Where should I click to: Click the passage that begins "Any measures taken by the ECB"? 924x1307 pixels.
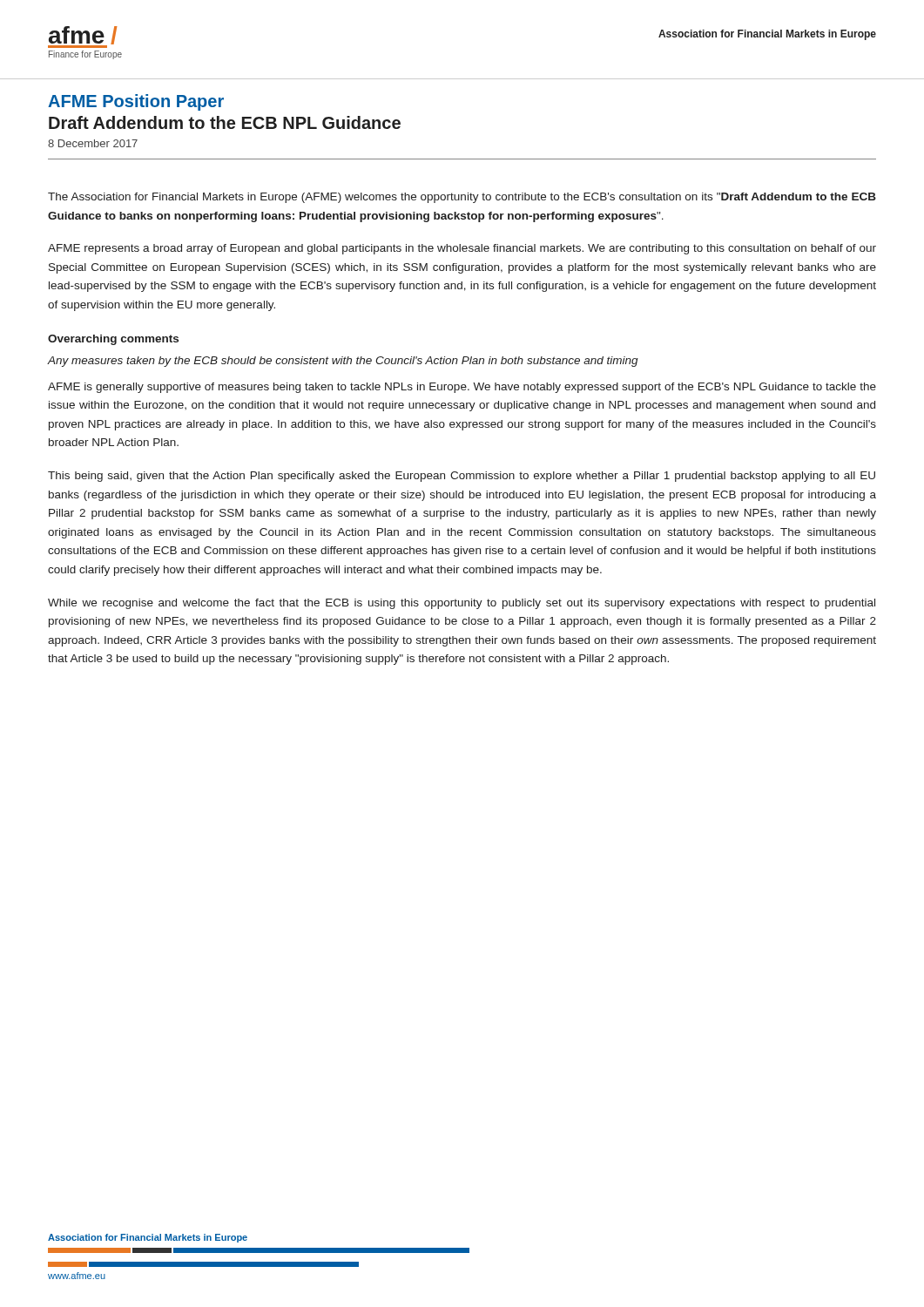tap(343, 360)
